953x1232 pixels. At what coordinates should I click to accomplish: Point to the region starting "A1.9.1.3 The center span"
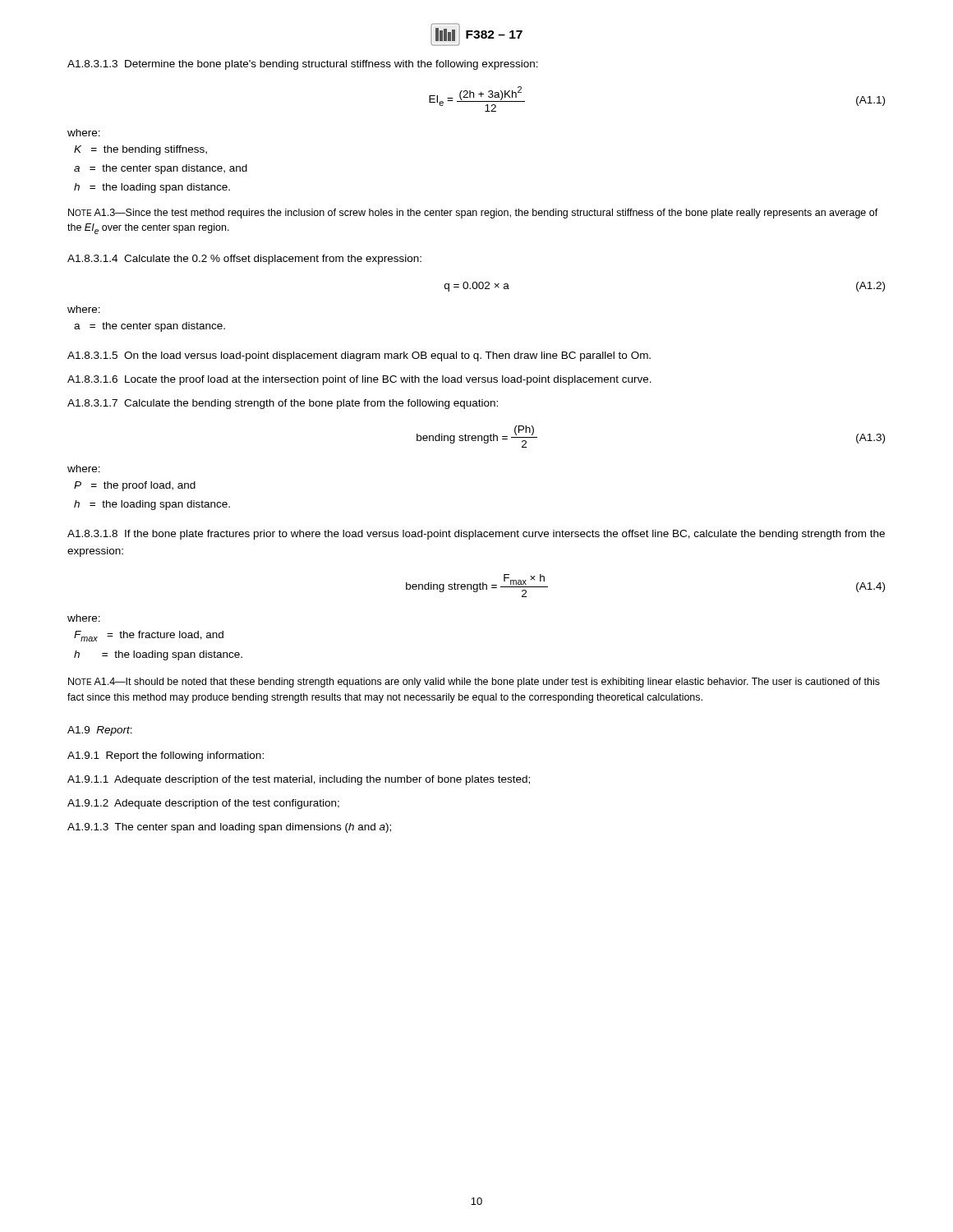(x=230, y=826)
